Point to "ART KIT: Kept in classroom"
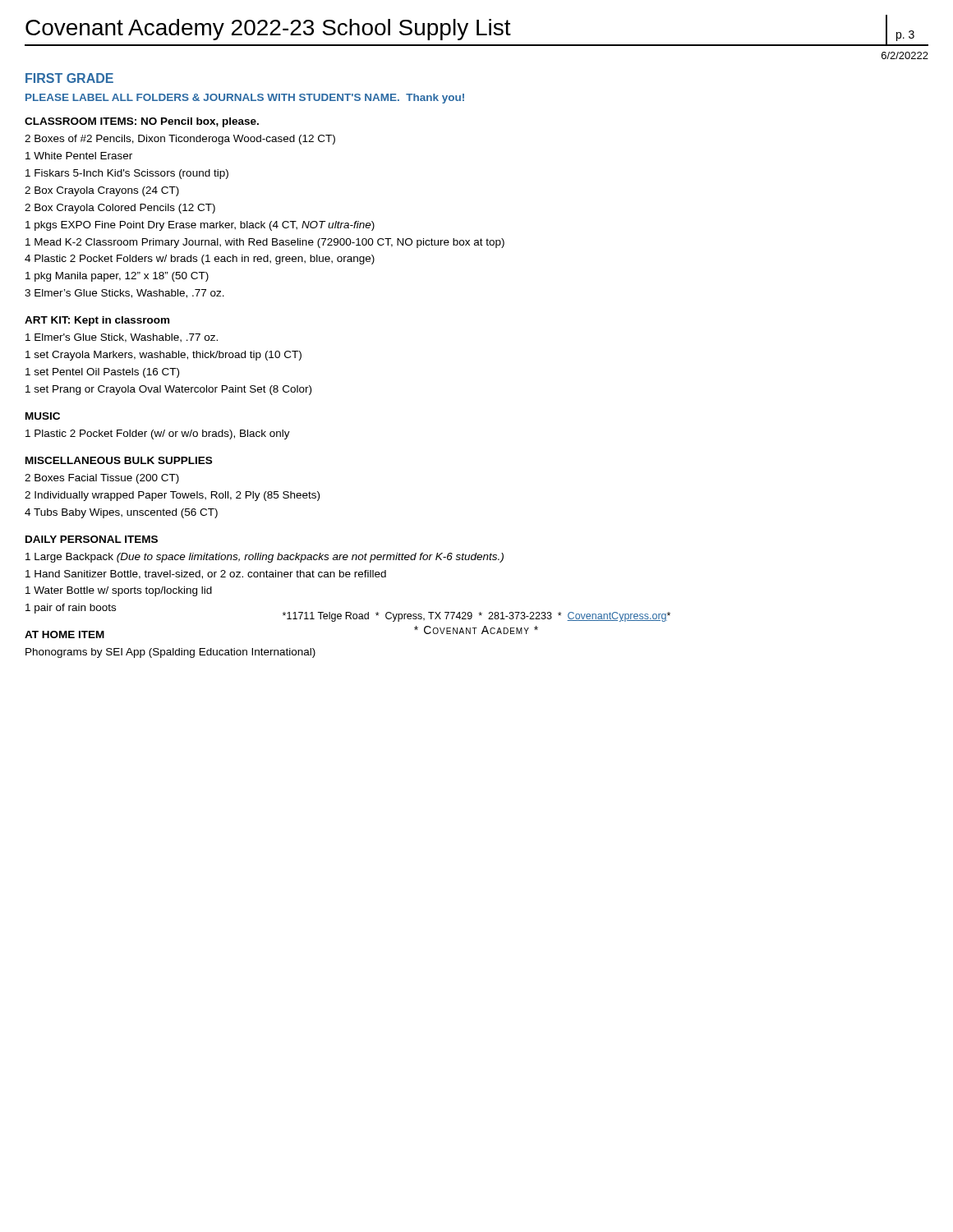 coord(97,320)
